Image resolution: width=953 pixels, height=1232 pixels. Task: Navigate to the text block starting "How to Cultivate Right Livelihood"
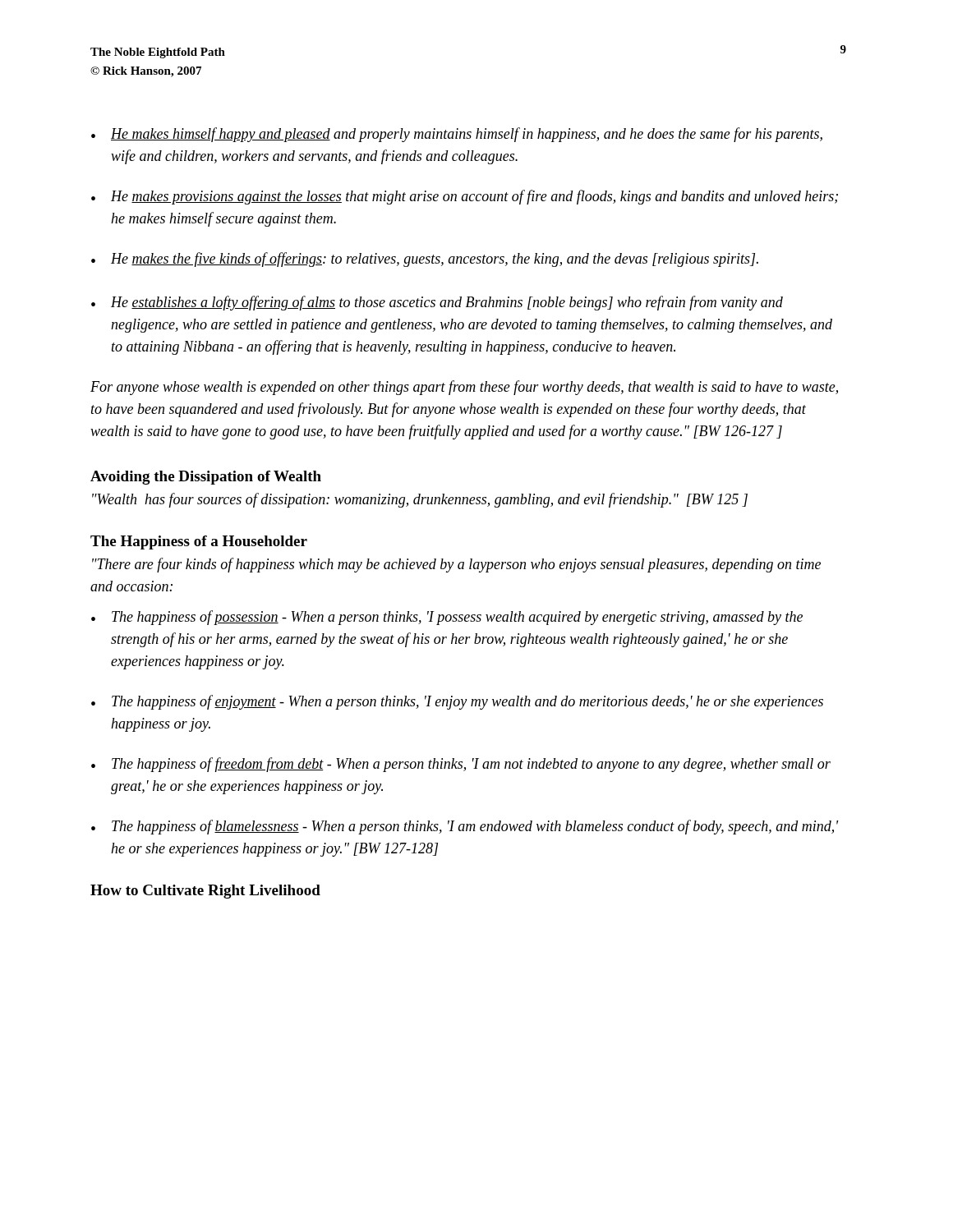[205, 890]
